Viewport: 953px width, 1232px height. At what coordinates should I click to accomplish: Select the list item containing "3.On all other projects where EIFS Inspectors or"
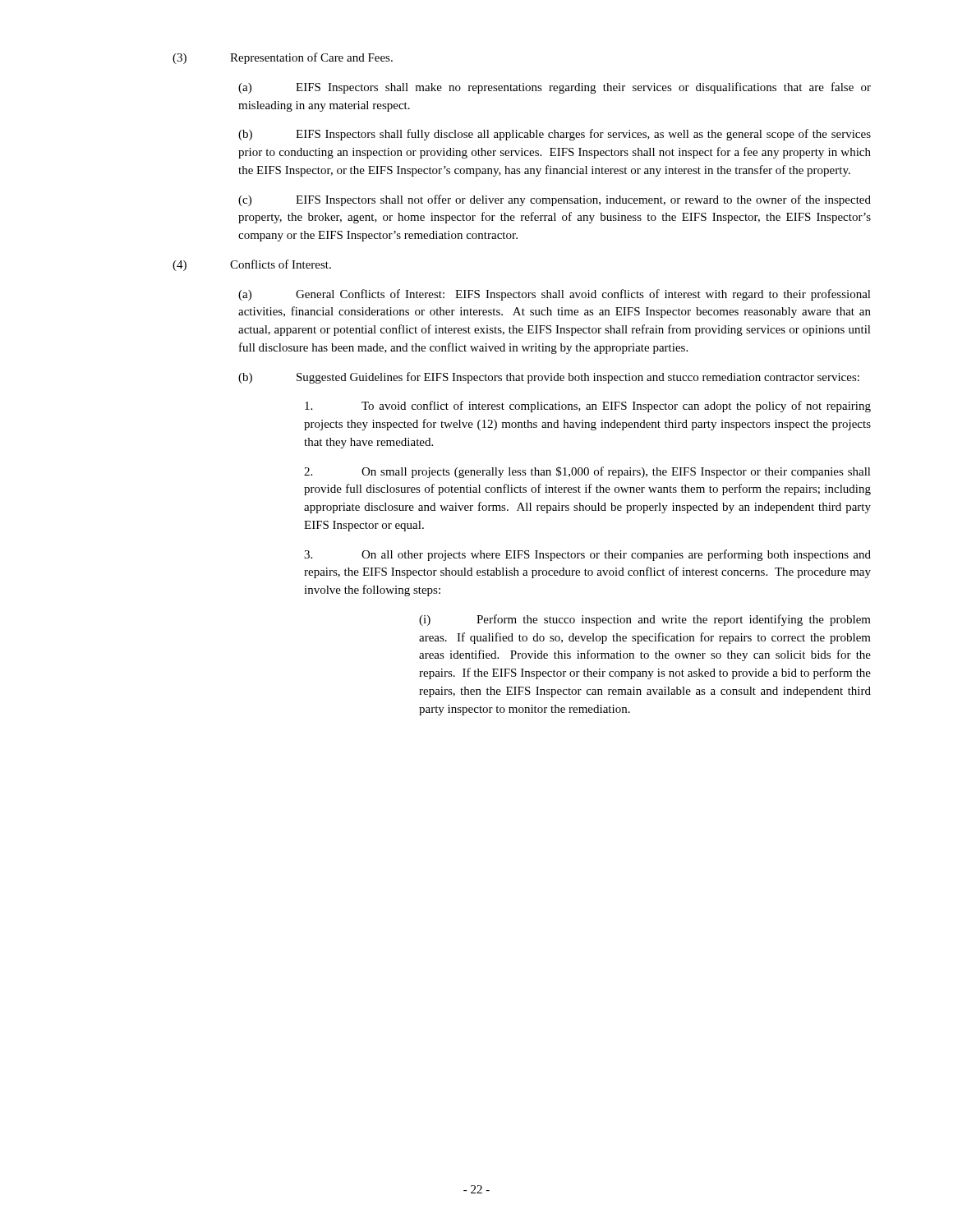click(587, 571)
